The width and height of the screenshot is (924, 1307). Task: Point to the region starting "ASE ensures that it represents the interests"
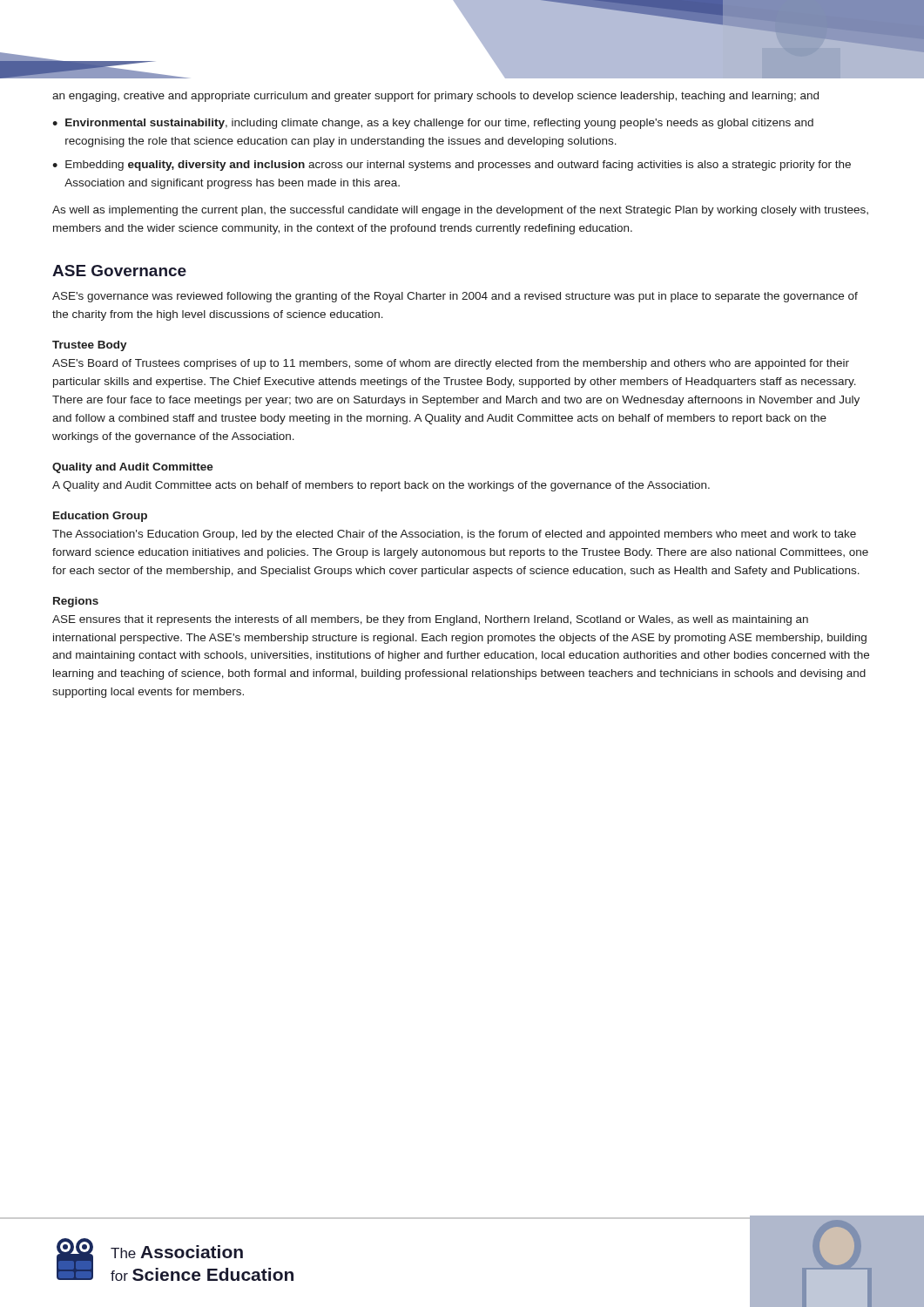point(461,655)
